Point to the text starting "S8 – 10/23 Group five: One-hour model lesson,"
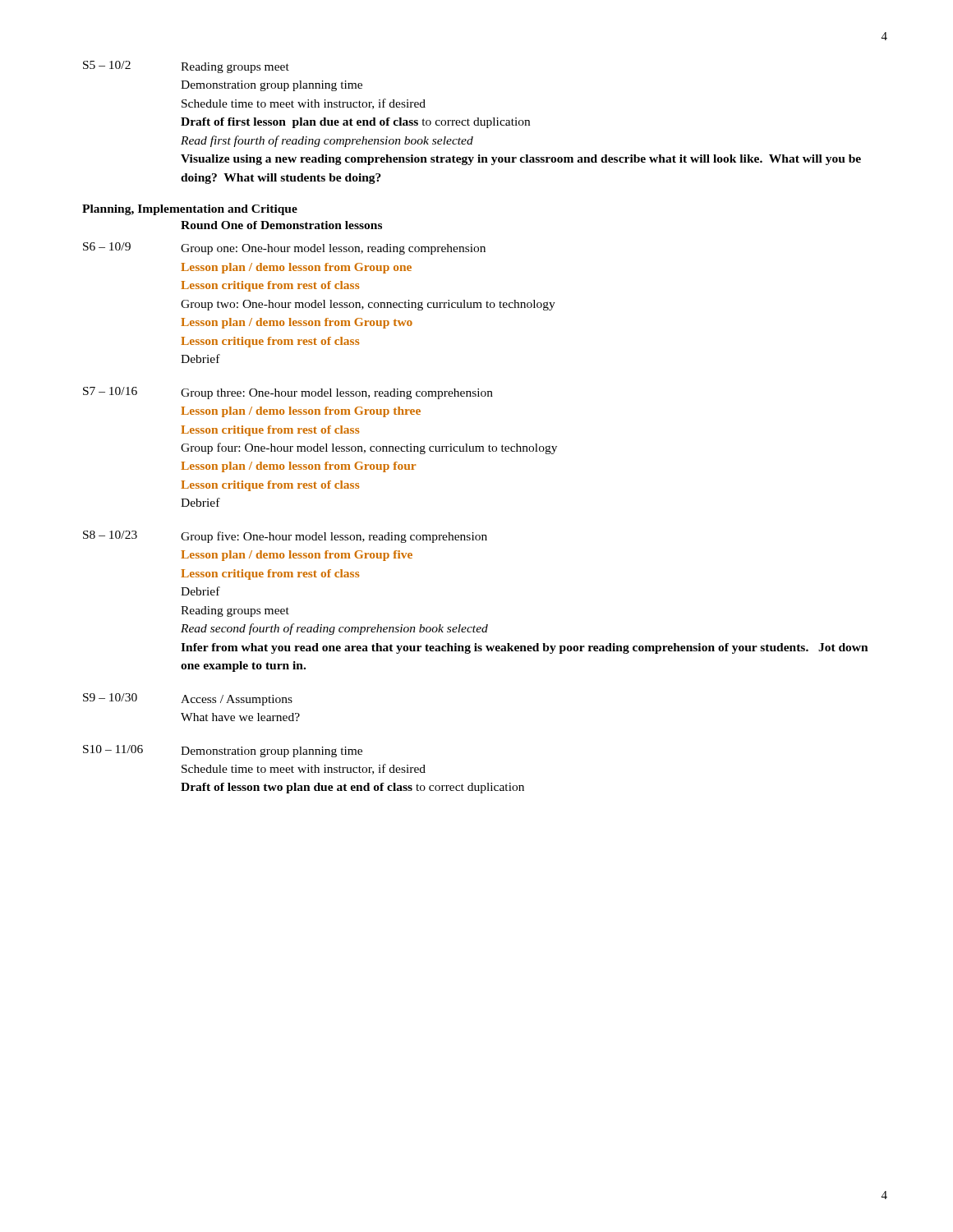The width and height of the screenshot is (953, 1232). 285,537
